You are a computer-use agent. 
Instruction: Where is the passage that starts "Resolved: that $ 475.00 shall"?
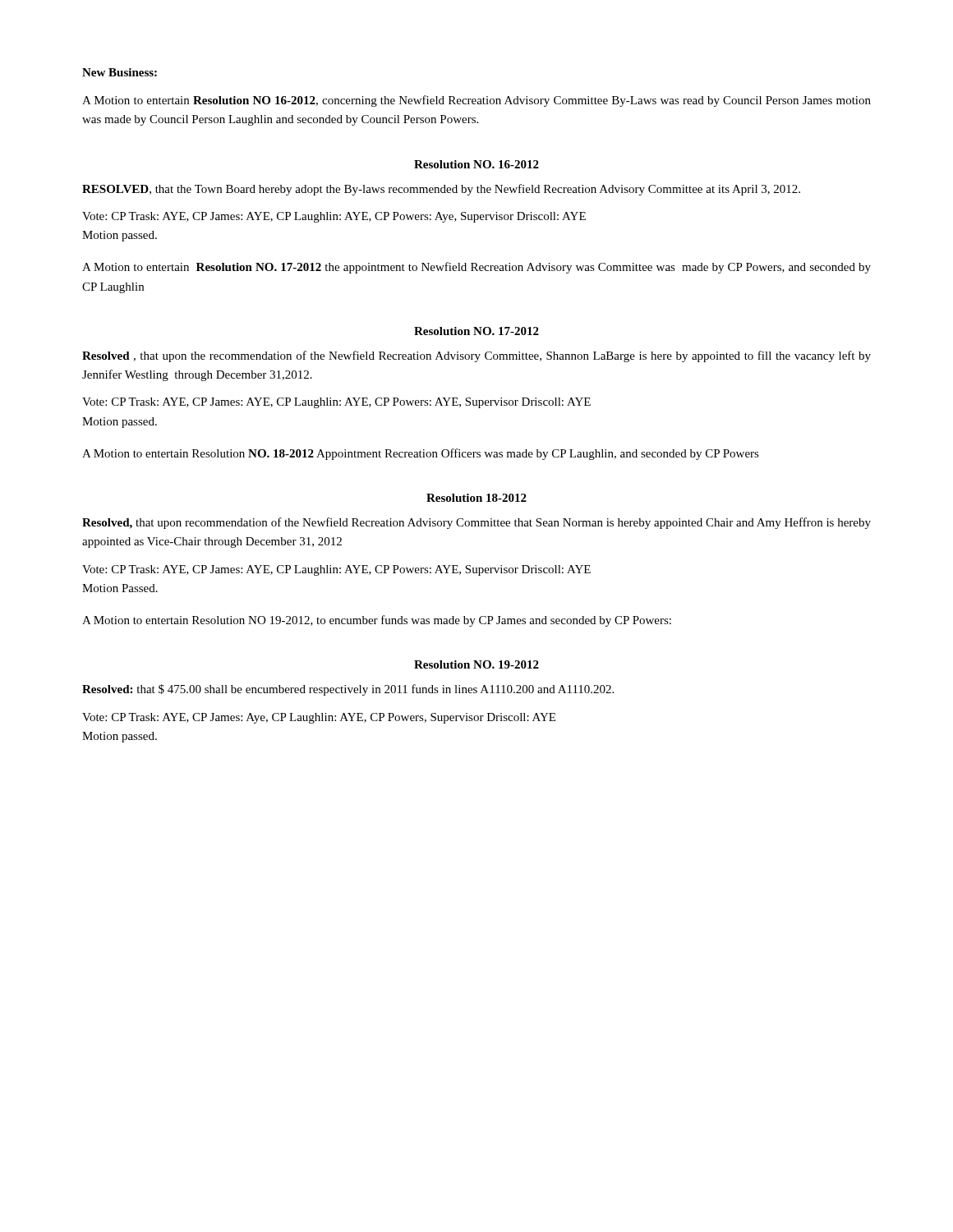point(349,689)
